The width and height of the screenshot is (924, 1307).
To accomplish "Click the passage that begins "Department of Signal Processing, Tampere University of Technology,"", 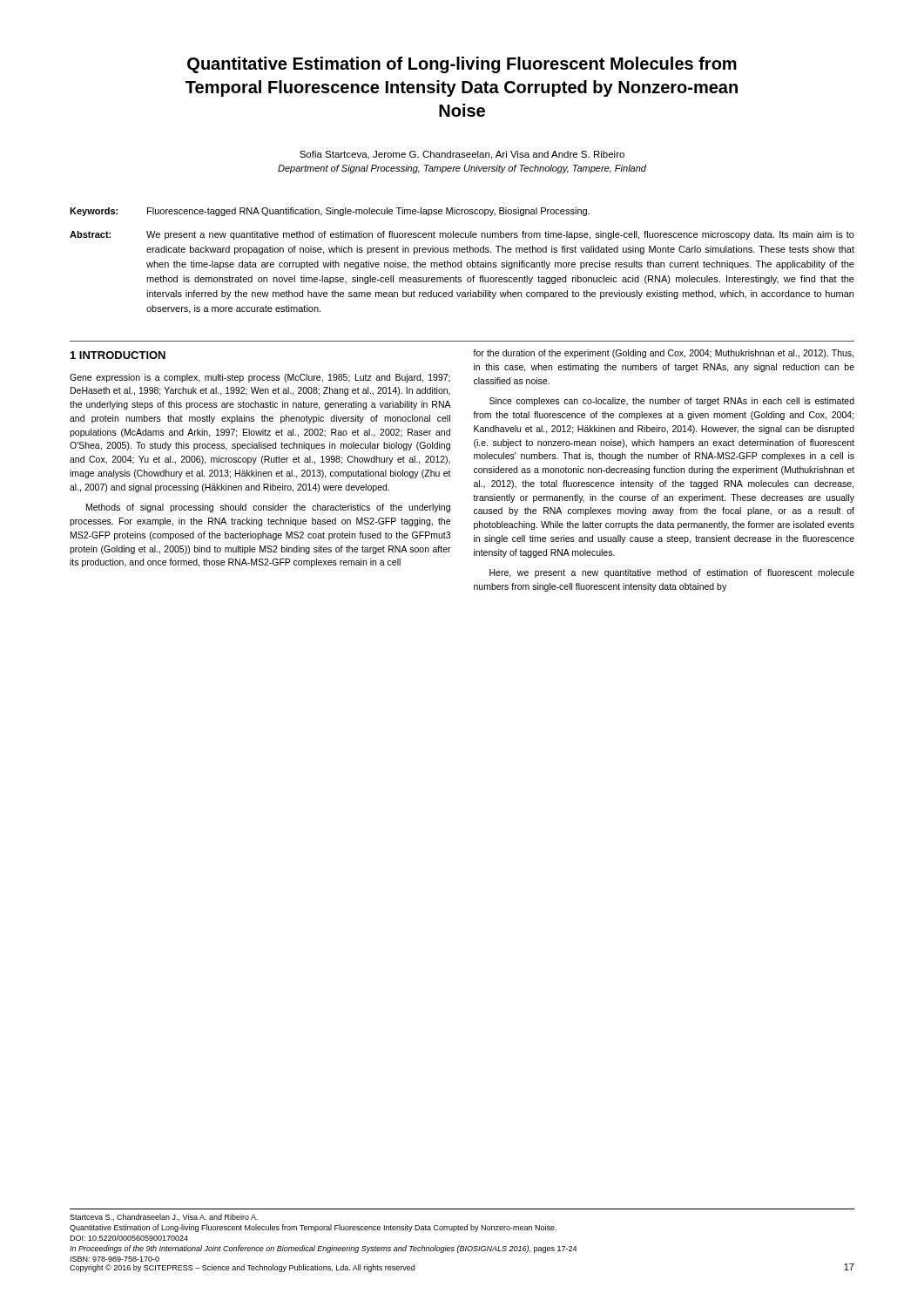I will click(462, 168).
